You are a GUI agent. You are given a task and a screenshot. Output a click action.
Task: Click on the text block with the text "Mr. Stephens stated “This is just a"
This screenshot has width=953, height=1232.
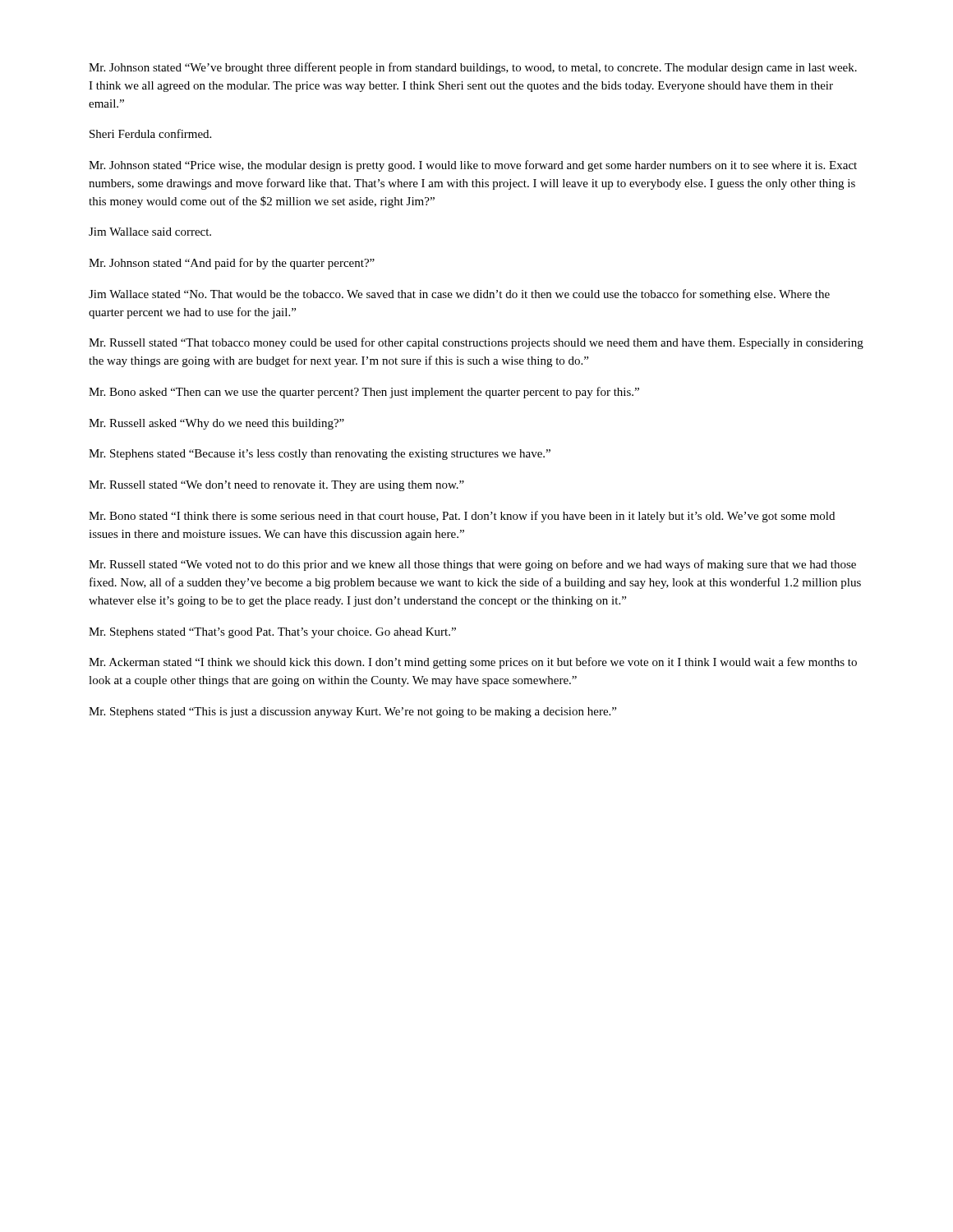tap(353, 711)
